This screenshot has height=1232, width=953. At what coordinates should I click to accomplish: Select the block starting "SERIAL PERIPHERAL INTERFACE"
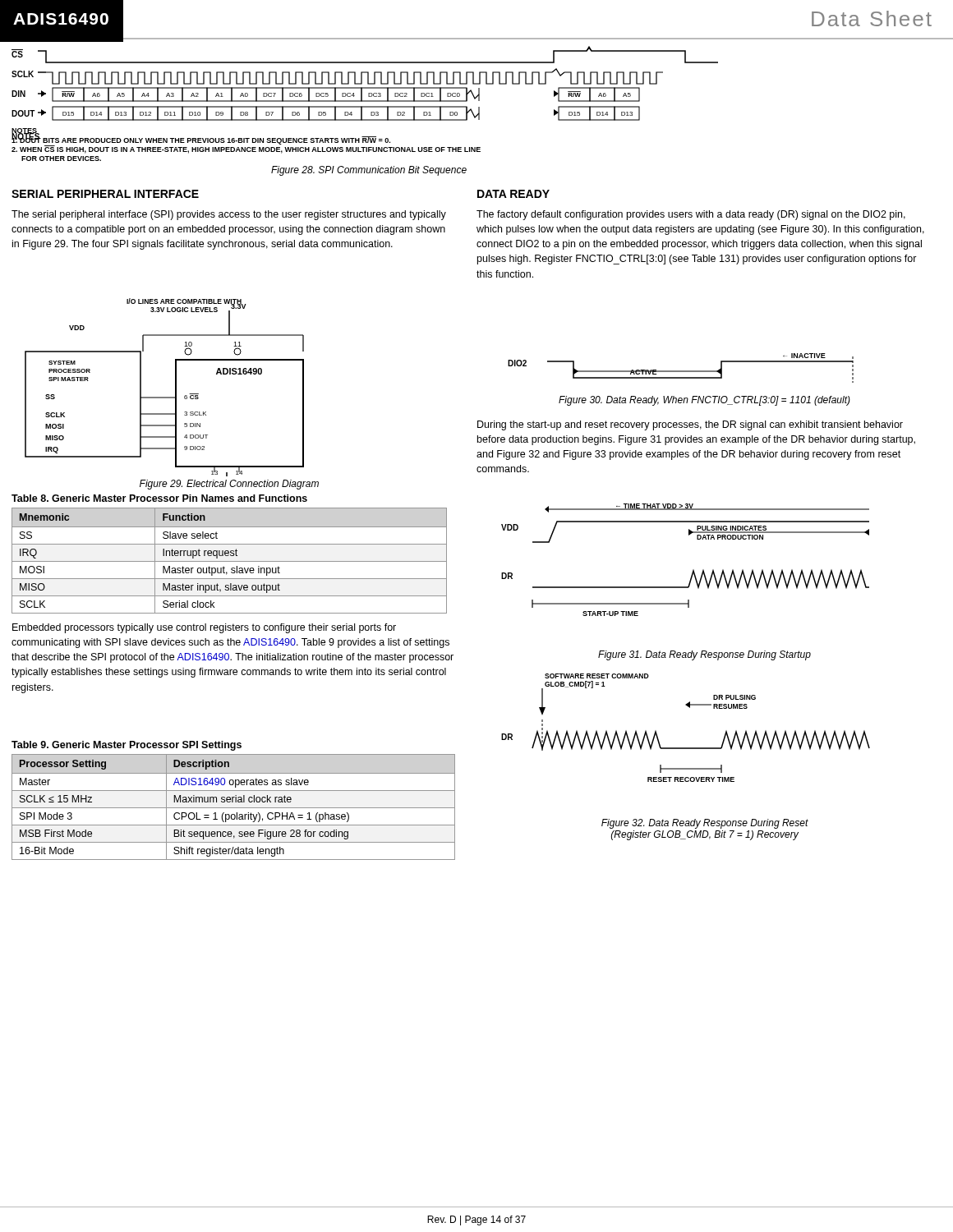pos(105,194)
